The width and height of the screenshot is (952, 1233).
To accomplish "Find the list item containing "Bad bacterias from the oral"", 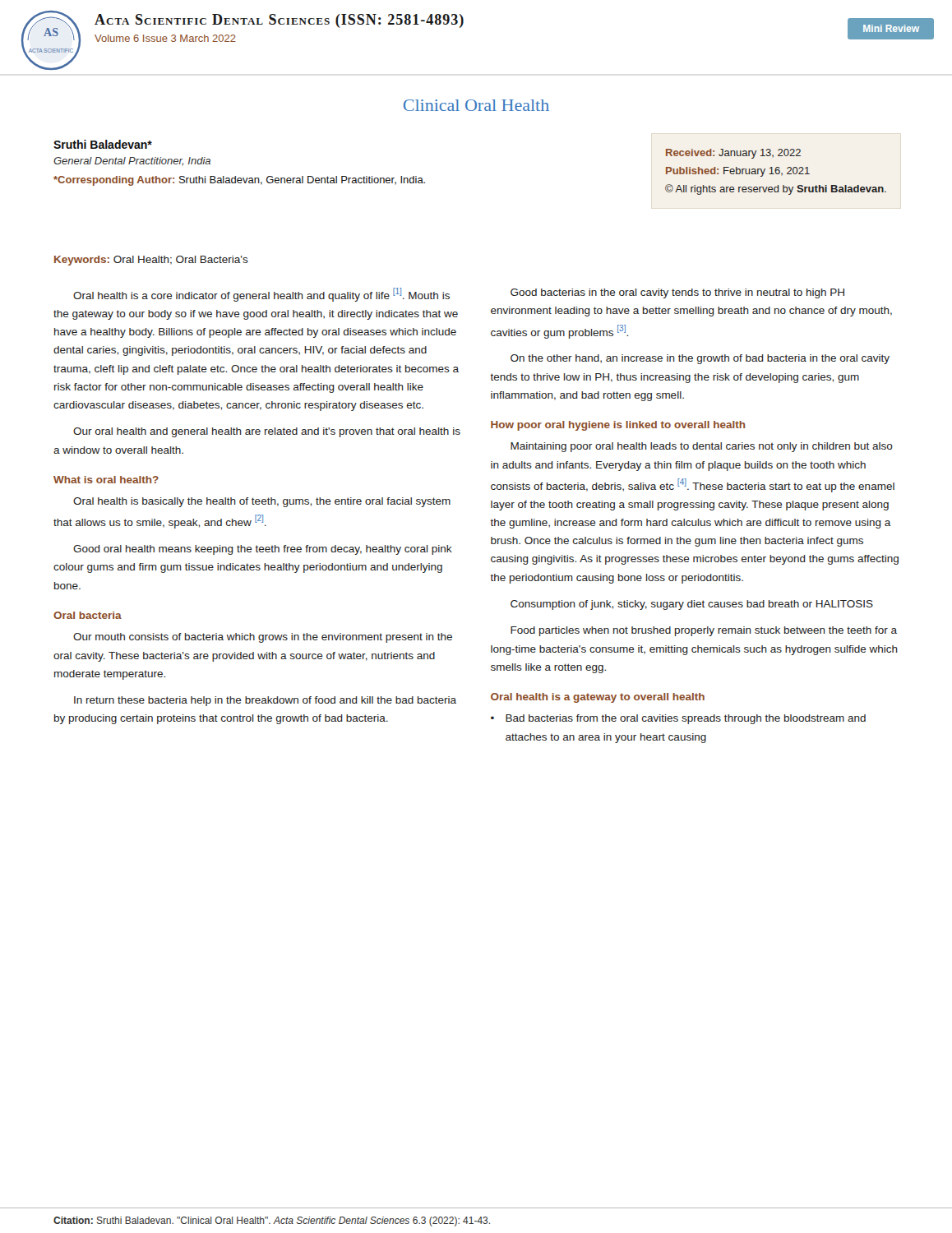I will pyautogui.click(x=686, y=727).
